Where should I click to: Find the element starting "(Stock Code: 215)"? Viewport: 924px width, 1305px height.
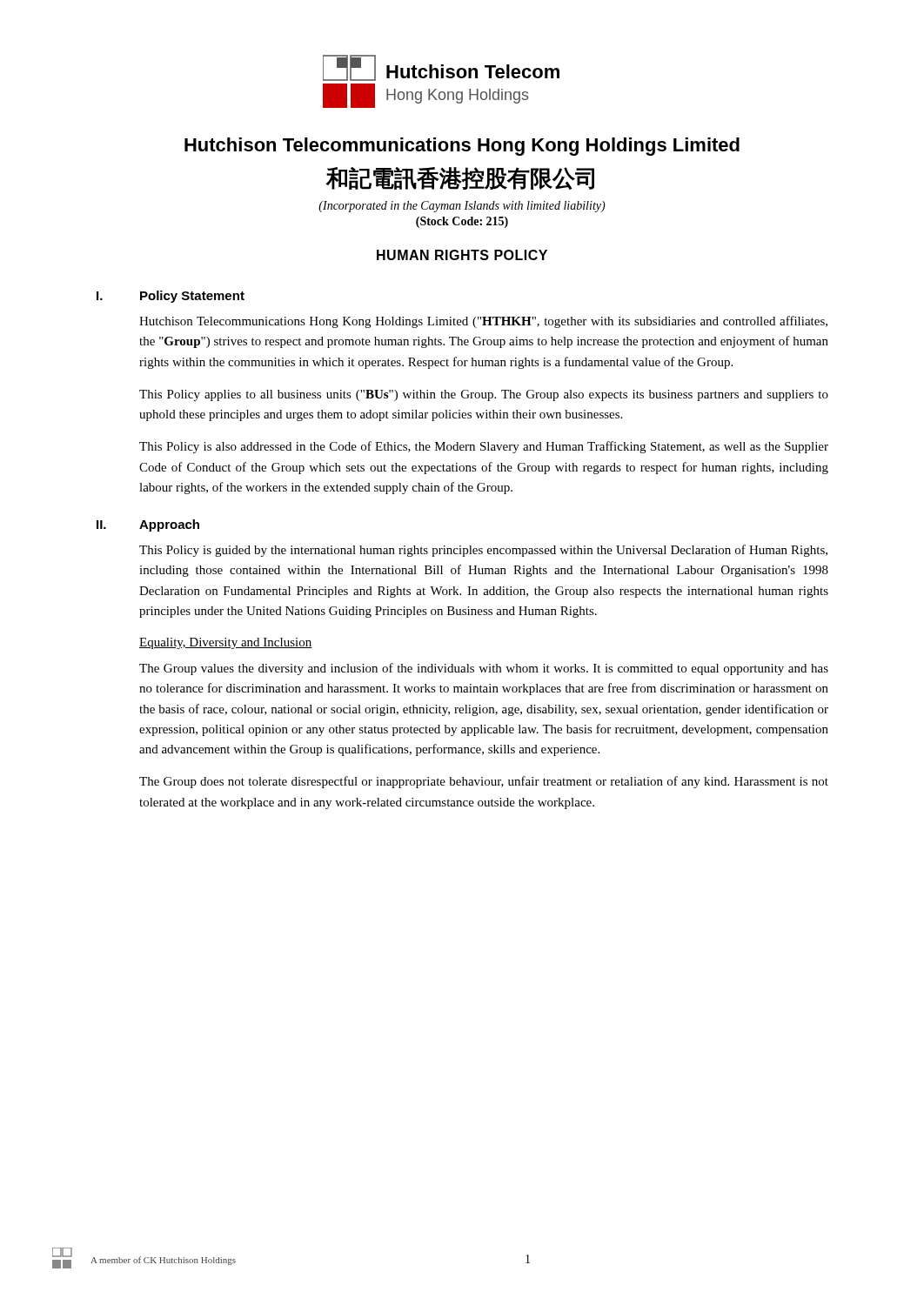(x=462, y=221)
